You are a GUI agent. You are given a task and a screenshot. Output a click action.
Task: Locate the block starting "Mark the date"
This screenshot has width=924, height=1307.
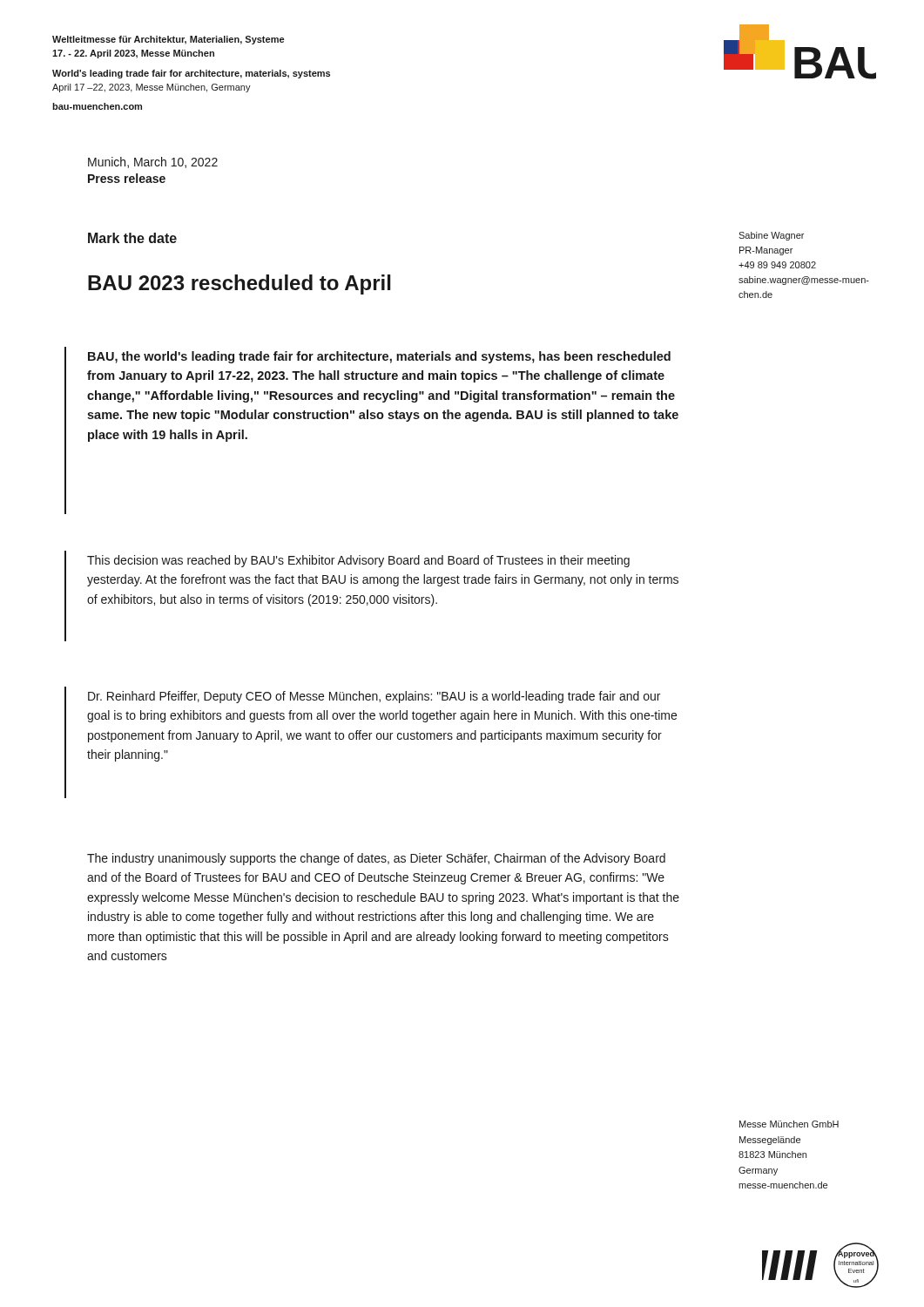pos(132,238)
